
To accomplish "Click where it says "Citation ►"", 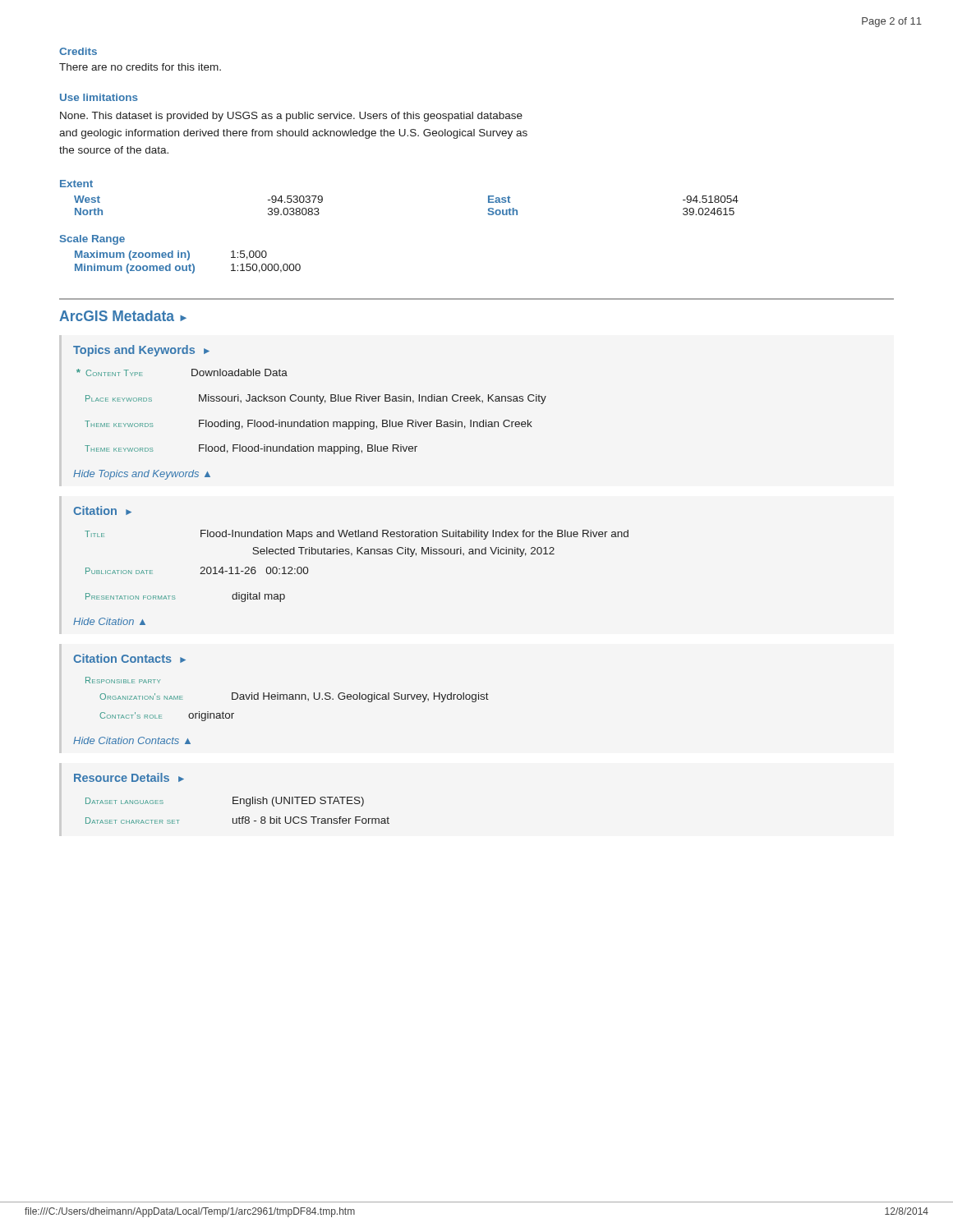I will 103,511.
